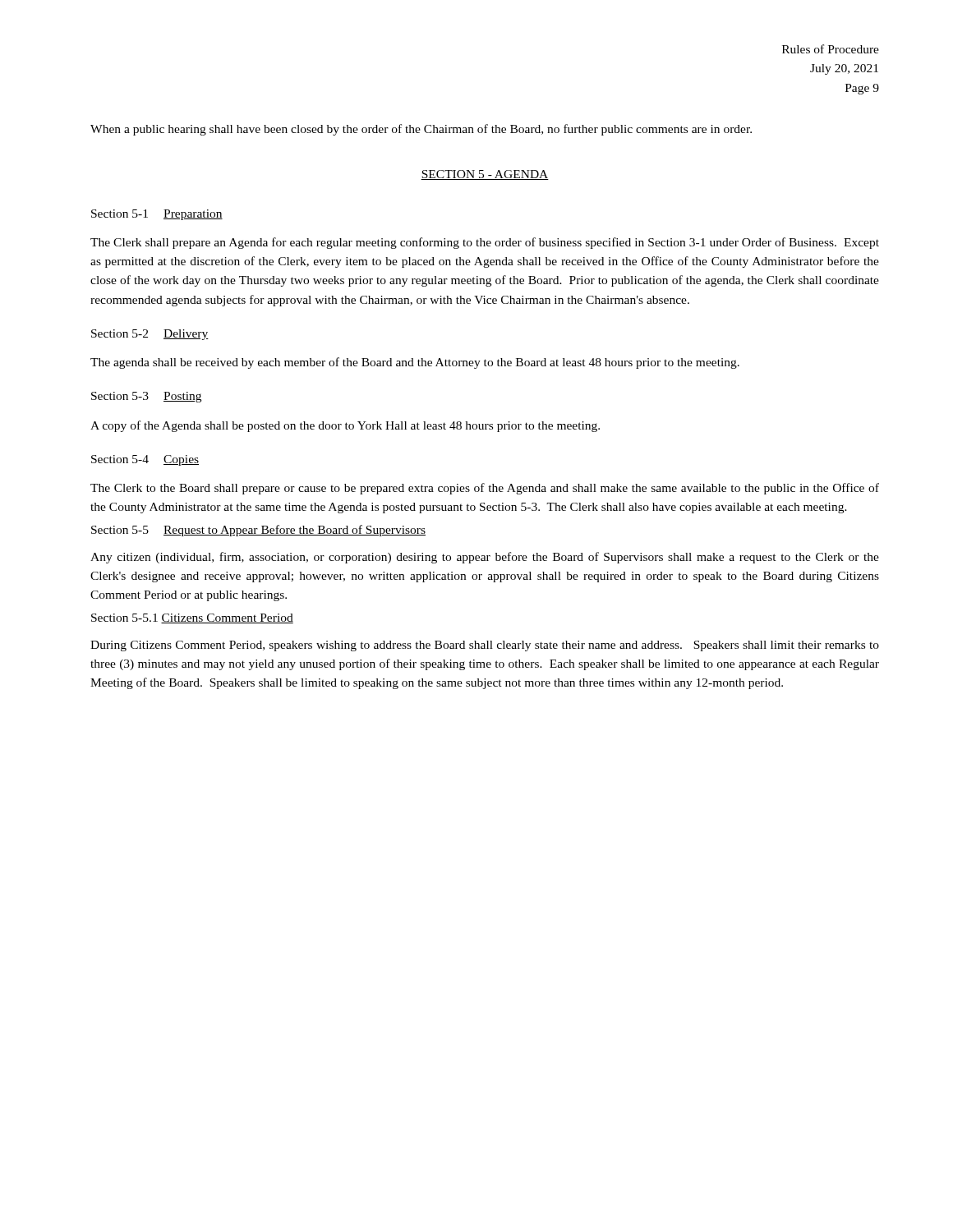Image resolution: width=953 pixels, height=1232 pixels.
Task: Click on the text block starting "Section 5-4Copies"
Action: (x=145, y=459)
